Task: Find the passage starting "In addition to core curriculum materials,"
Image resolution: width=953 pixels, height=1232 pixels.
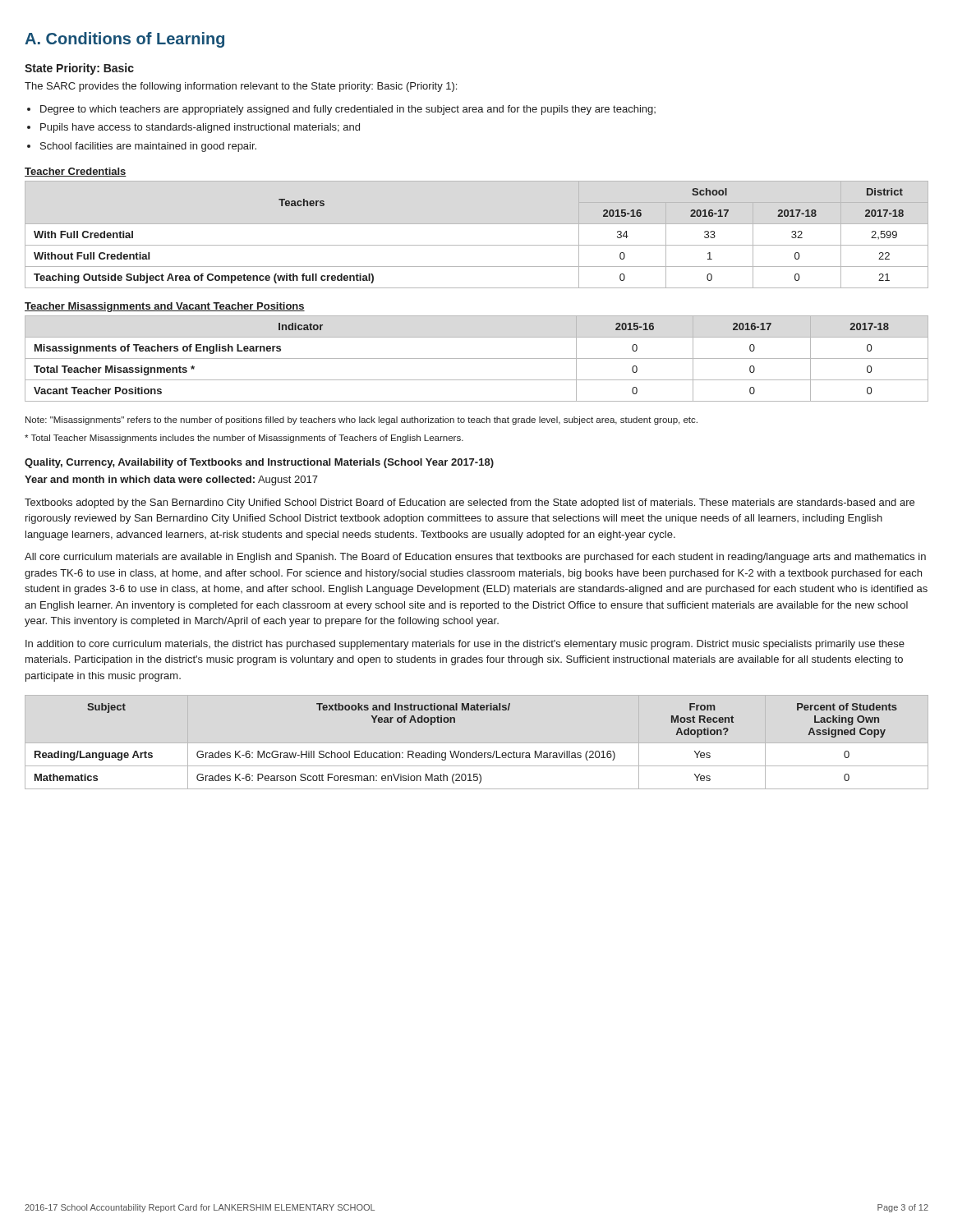Action: point(476,659)
